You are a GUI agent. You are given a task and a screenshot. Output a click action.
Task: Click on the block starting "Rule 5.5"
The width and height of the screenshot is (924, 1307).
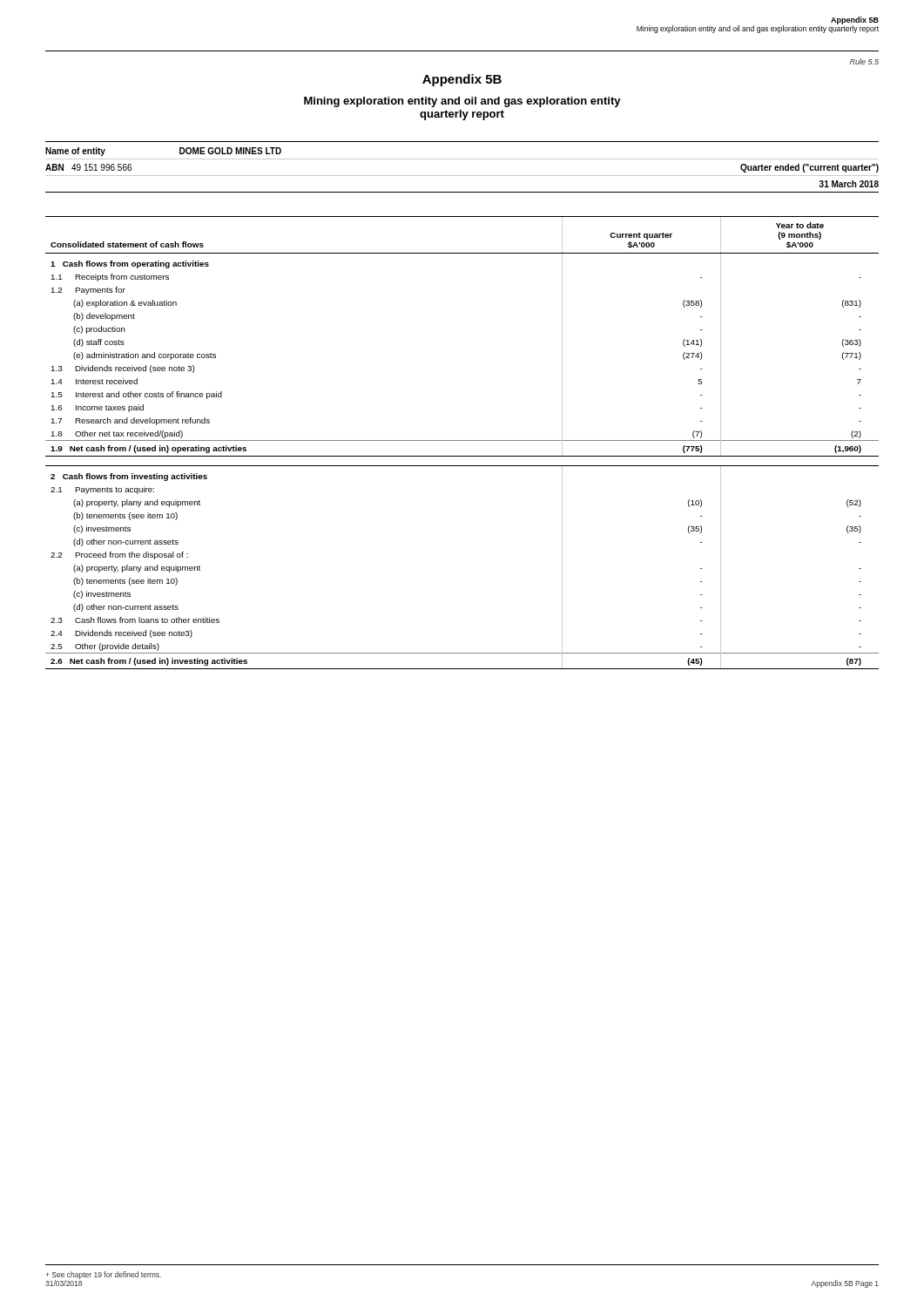coord(864,62)
